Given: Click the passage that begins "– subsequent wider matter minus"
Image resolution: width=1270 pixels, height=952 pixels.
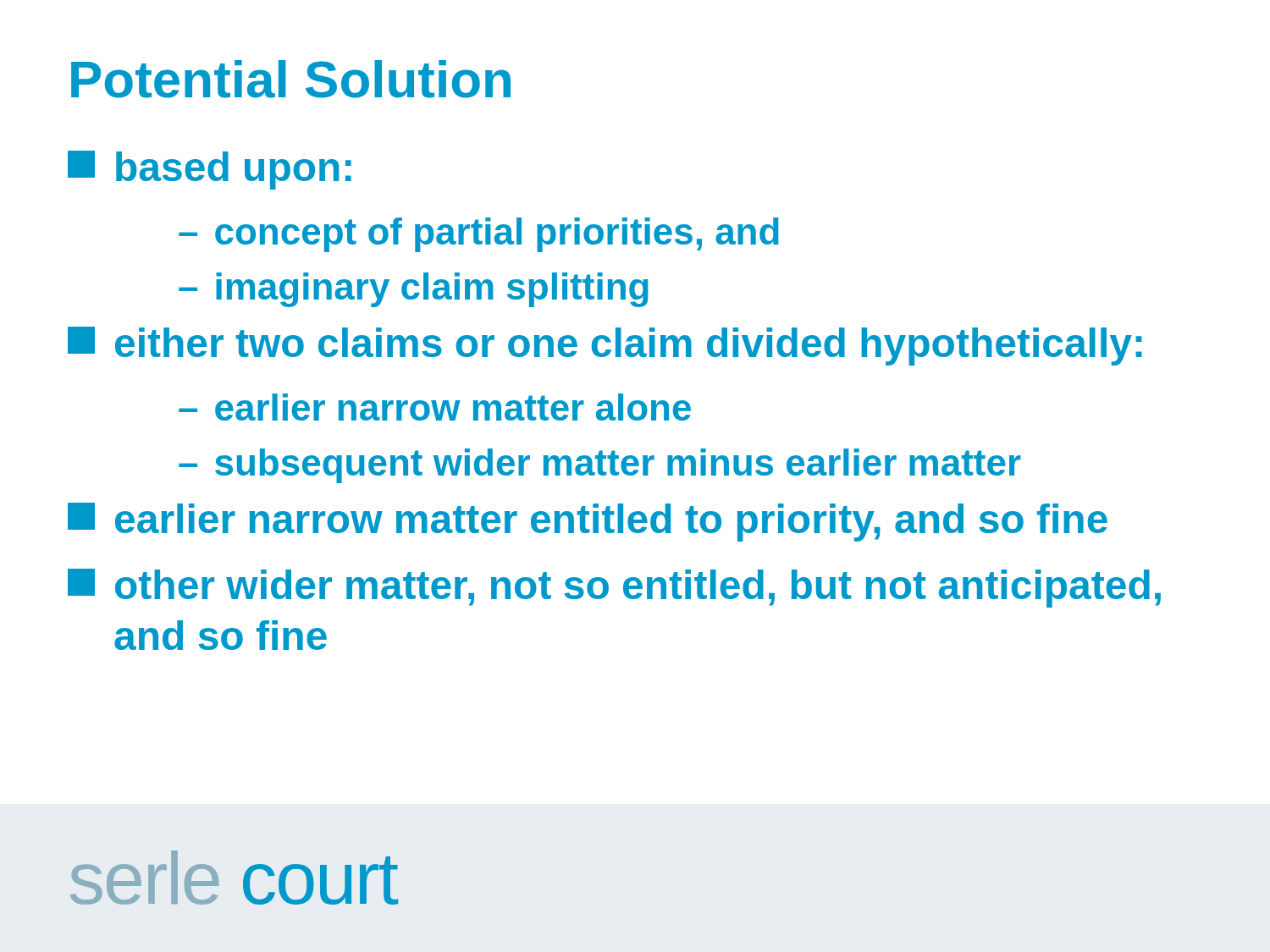Looking at the screenshot, I should tap(600, 463).
